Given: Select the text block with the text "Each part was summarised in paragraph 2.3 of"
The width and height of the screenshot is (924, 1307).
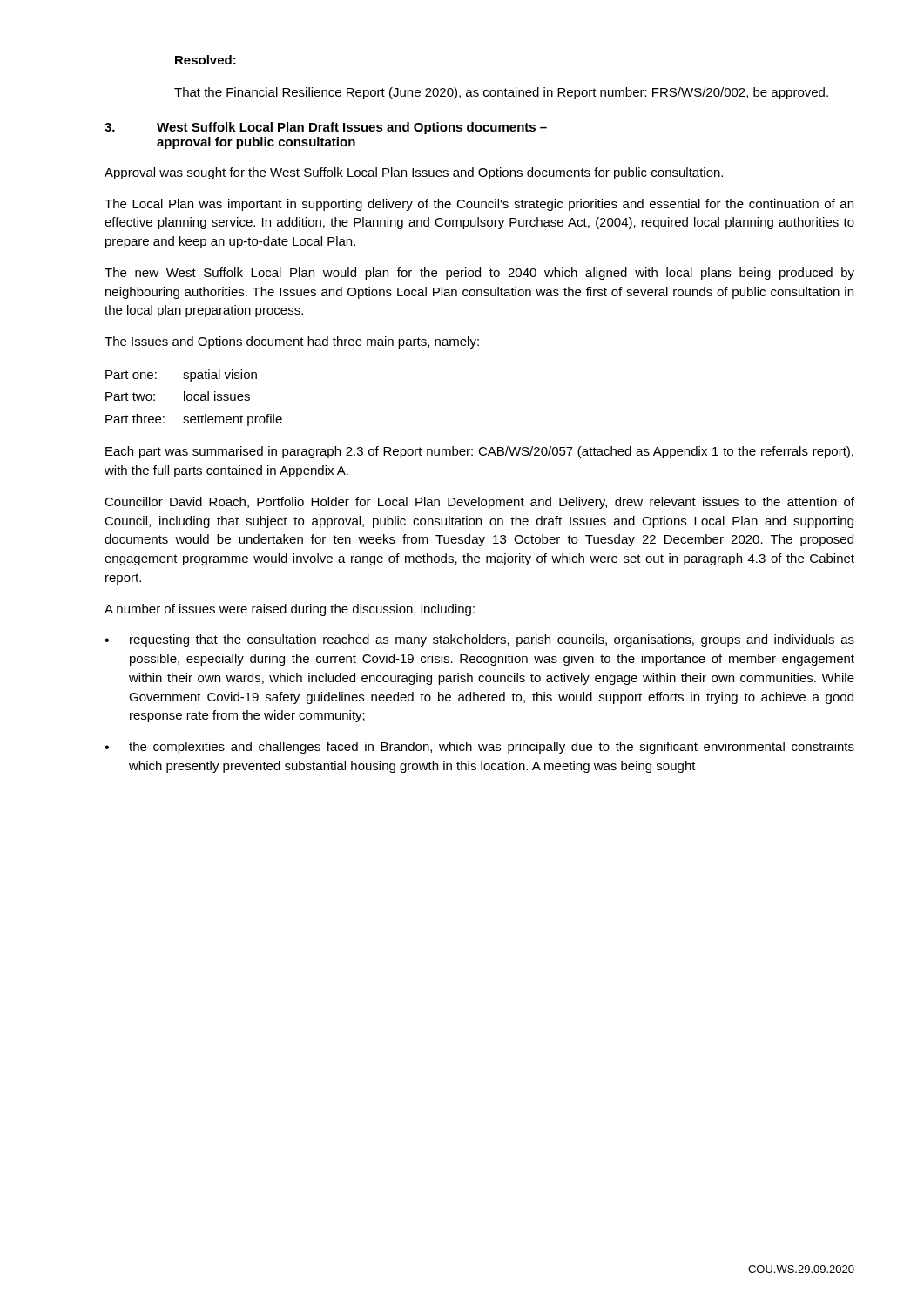Looking at the screenshot, I should 479,461.
